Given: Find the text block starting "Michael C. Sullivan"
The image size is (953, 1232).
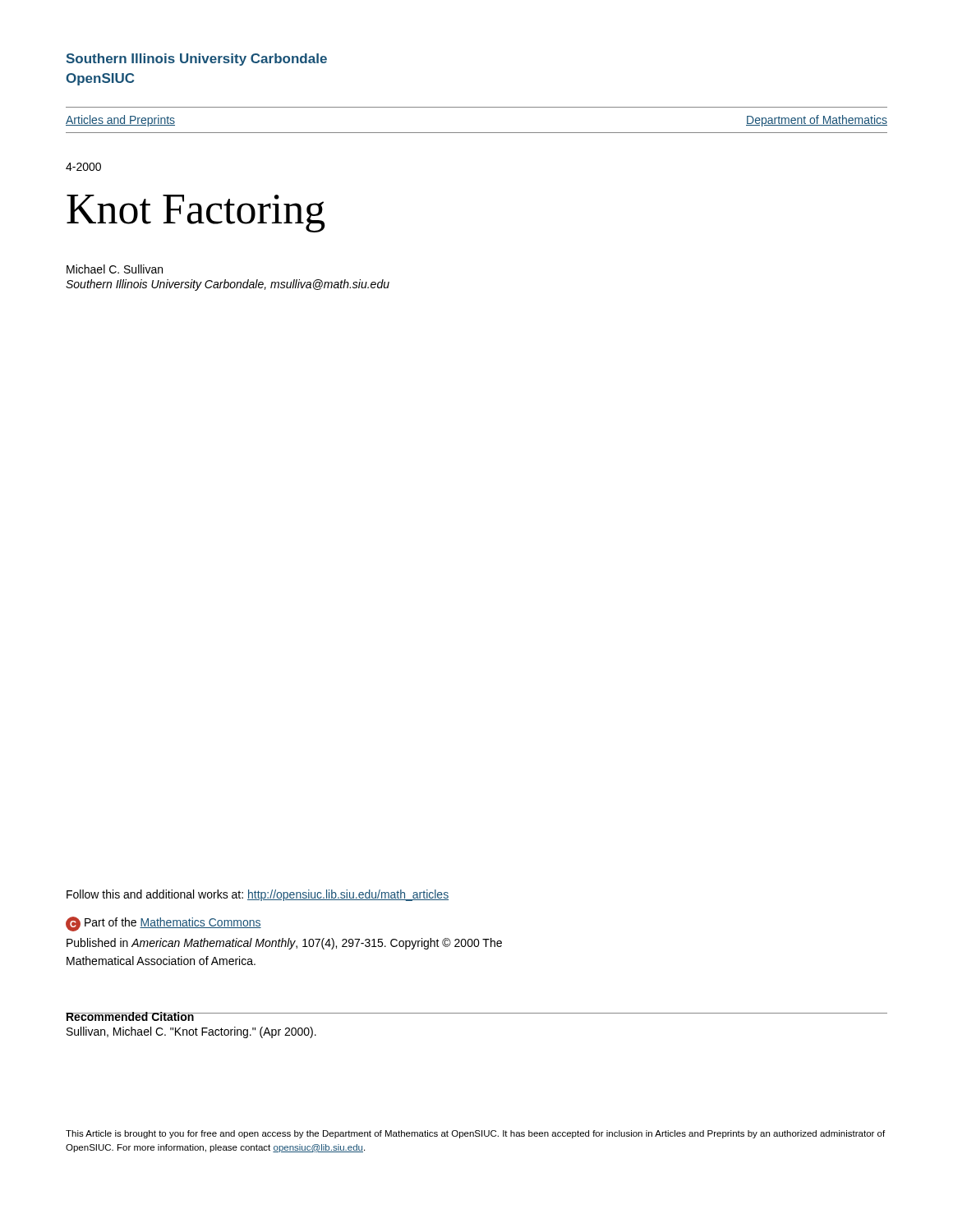Looking at the screenshot, I should [228, 277].
